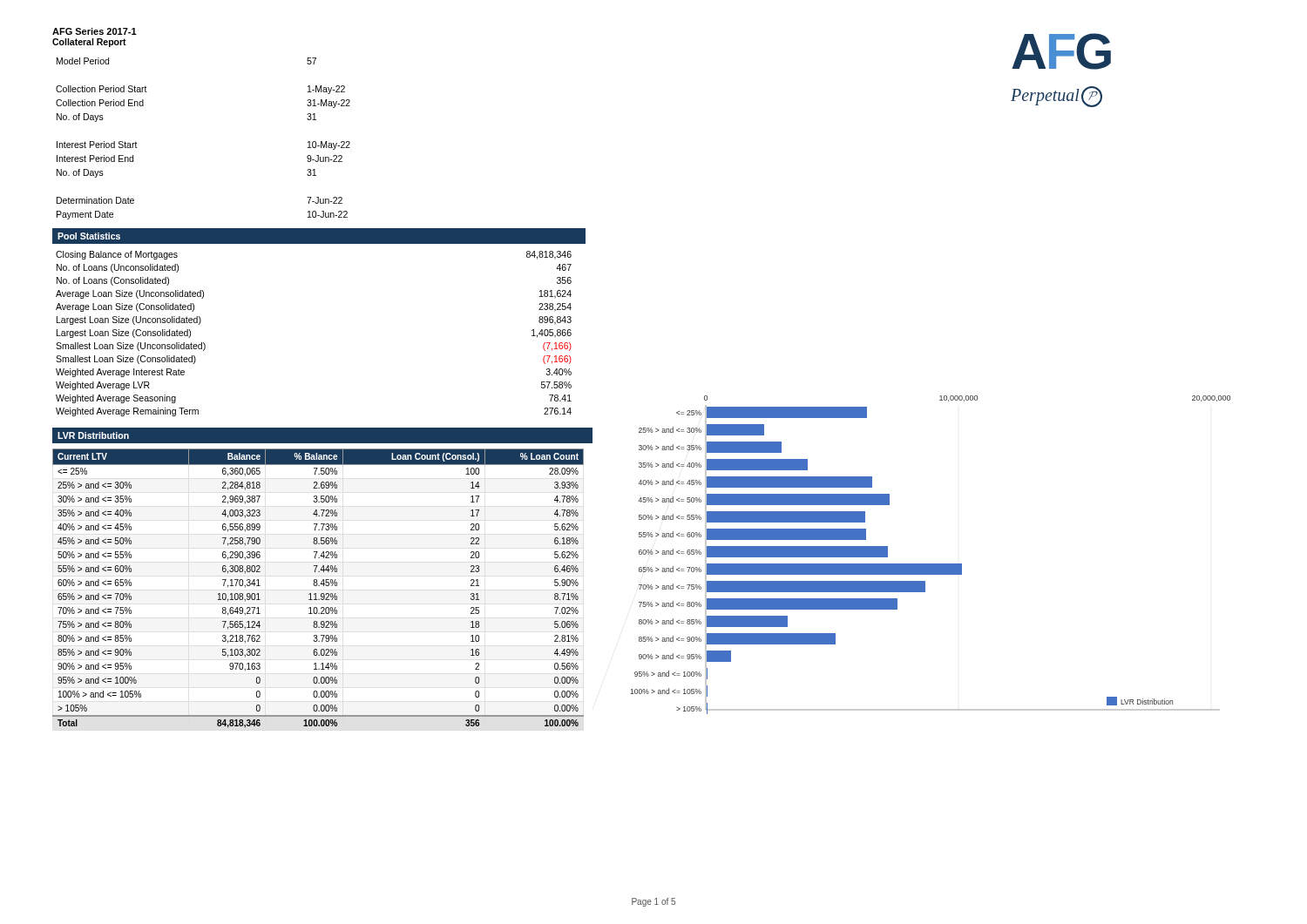Screen dimensions: 924x1307
Task: Click on the table containing "Closing Balance of"
Action: (444, 332)
